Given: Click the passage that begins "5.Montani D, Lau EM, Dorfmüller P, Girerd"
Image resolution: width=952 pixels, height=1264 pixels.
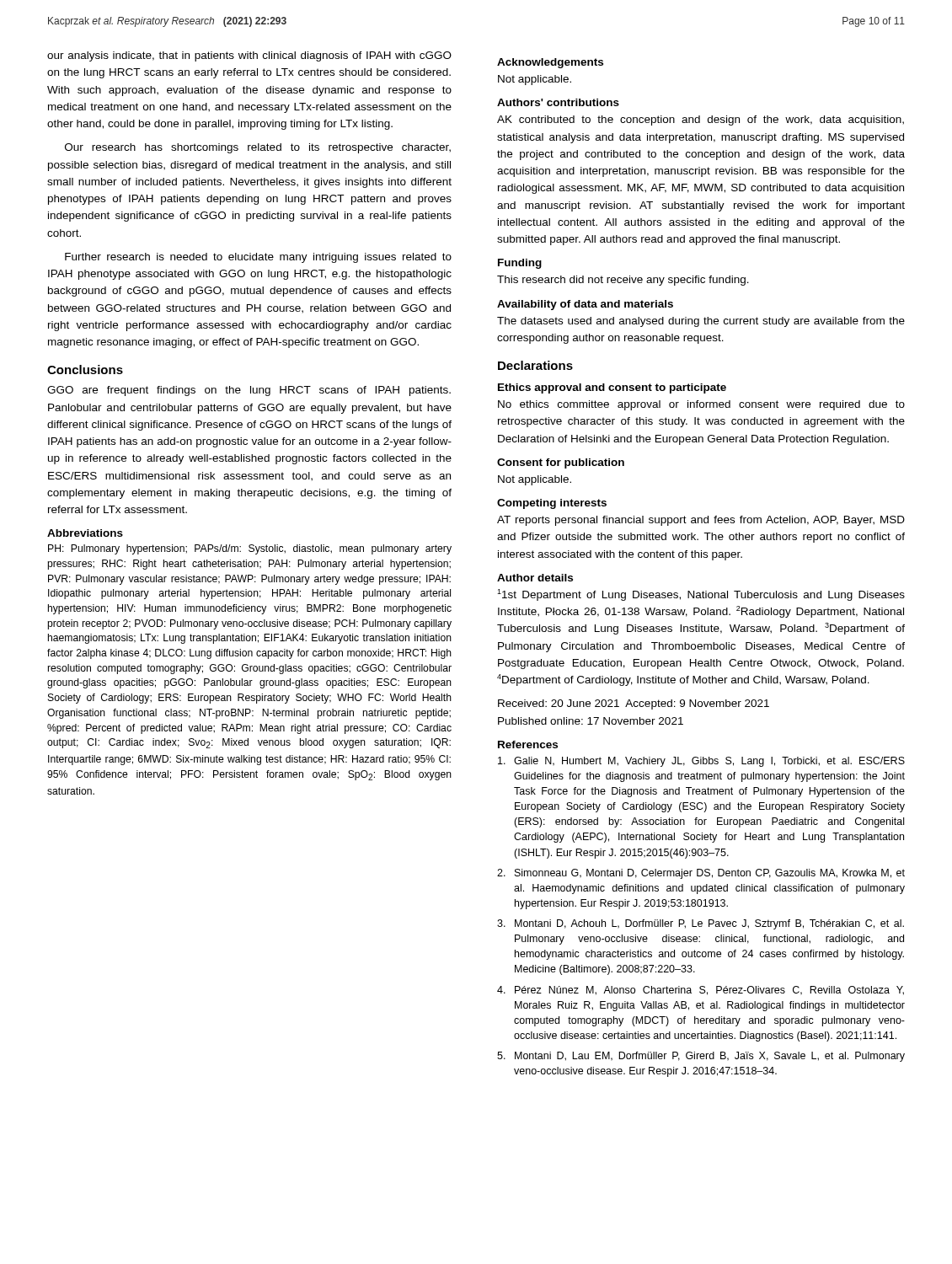Looking at the screenshot, I should point(701,1064).
